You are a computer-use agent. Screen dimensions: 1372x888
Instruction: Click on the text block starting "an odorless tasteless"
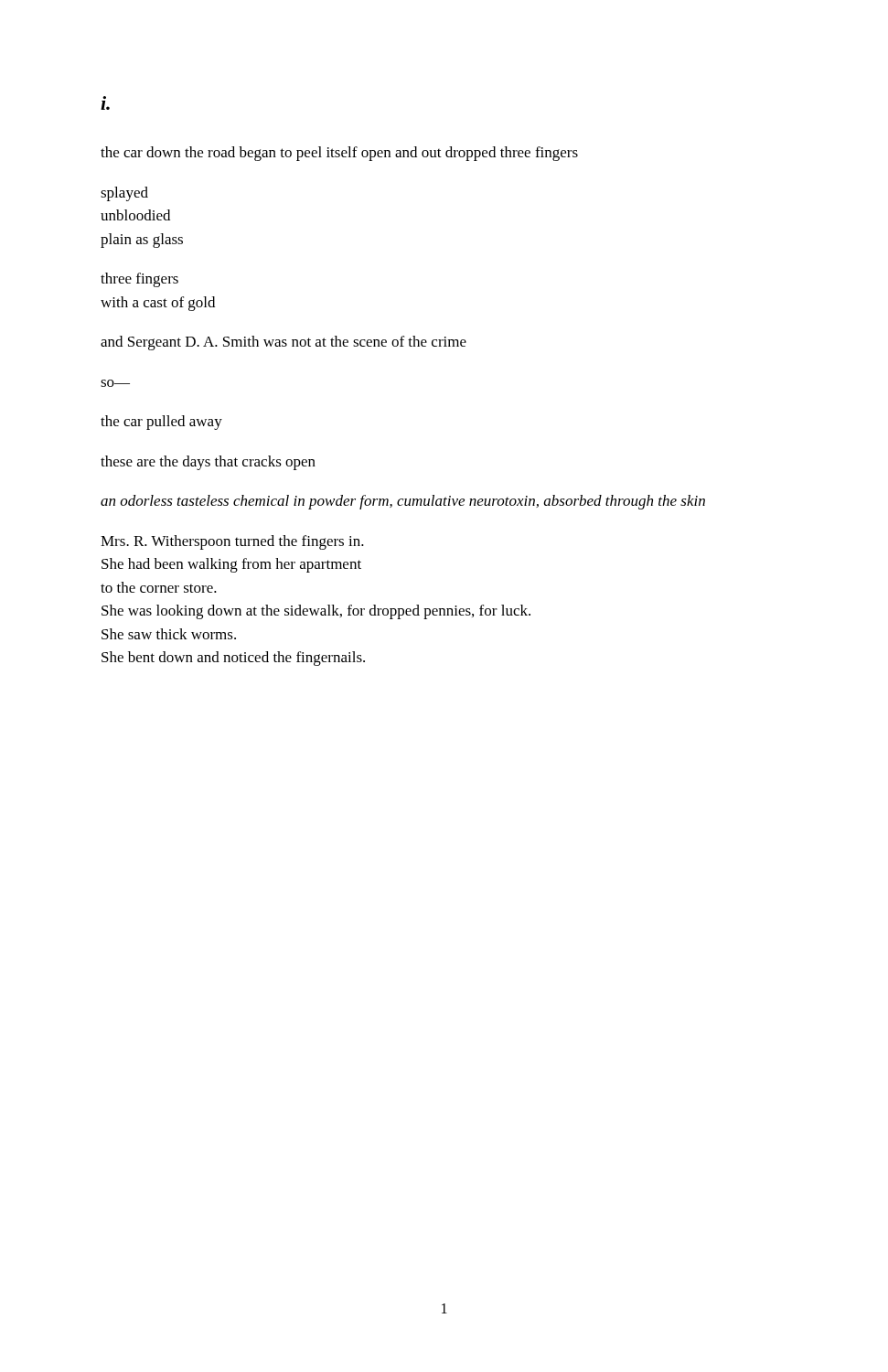(403, 501)
